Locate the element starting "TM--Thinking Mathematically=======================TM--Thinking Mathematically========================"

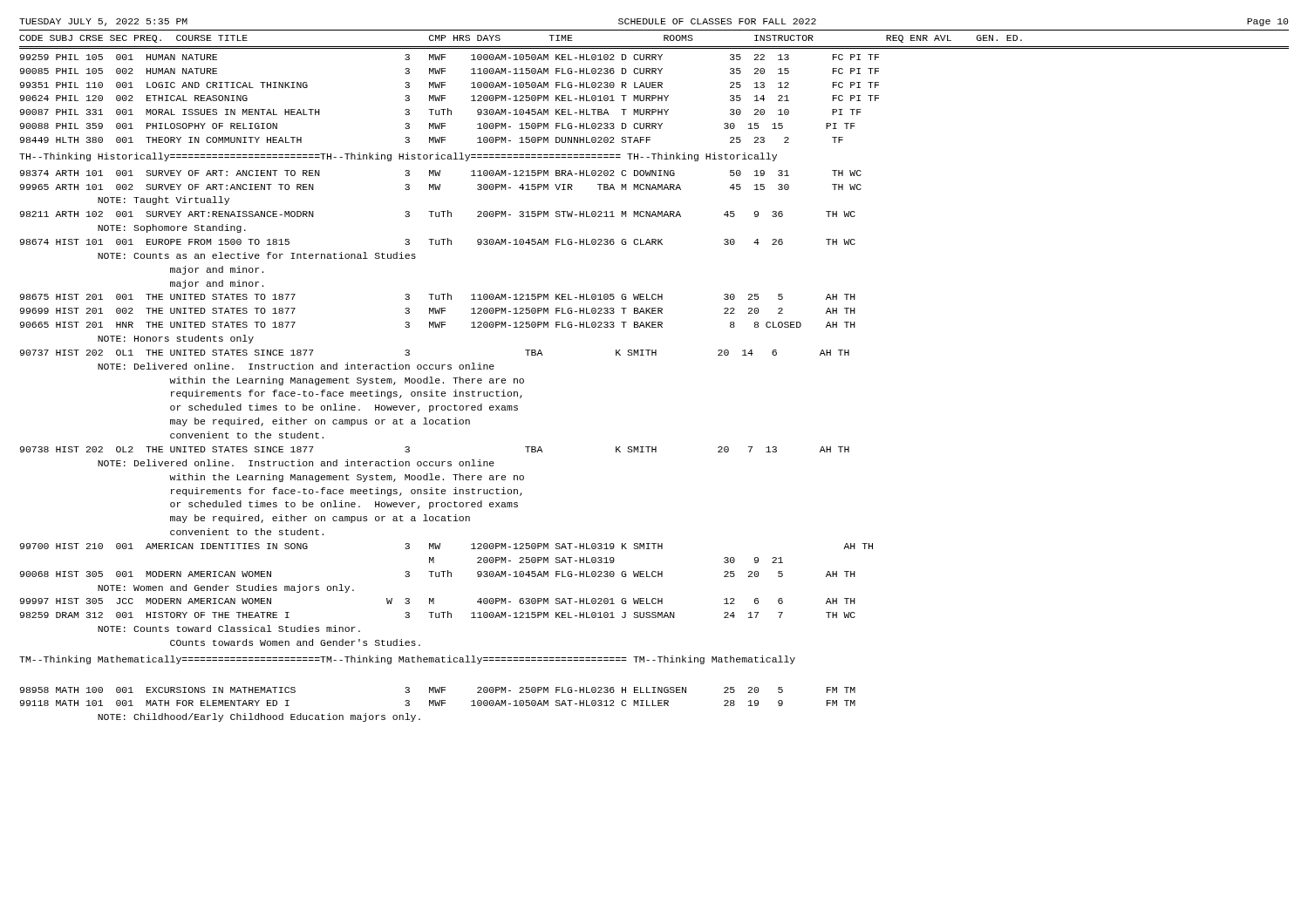[654, 660]
